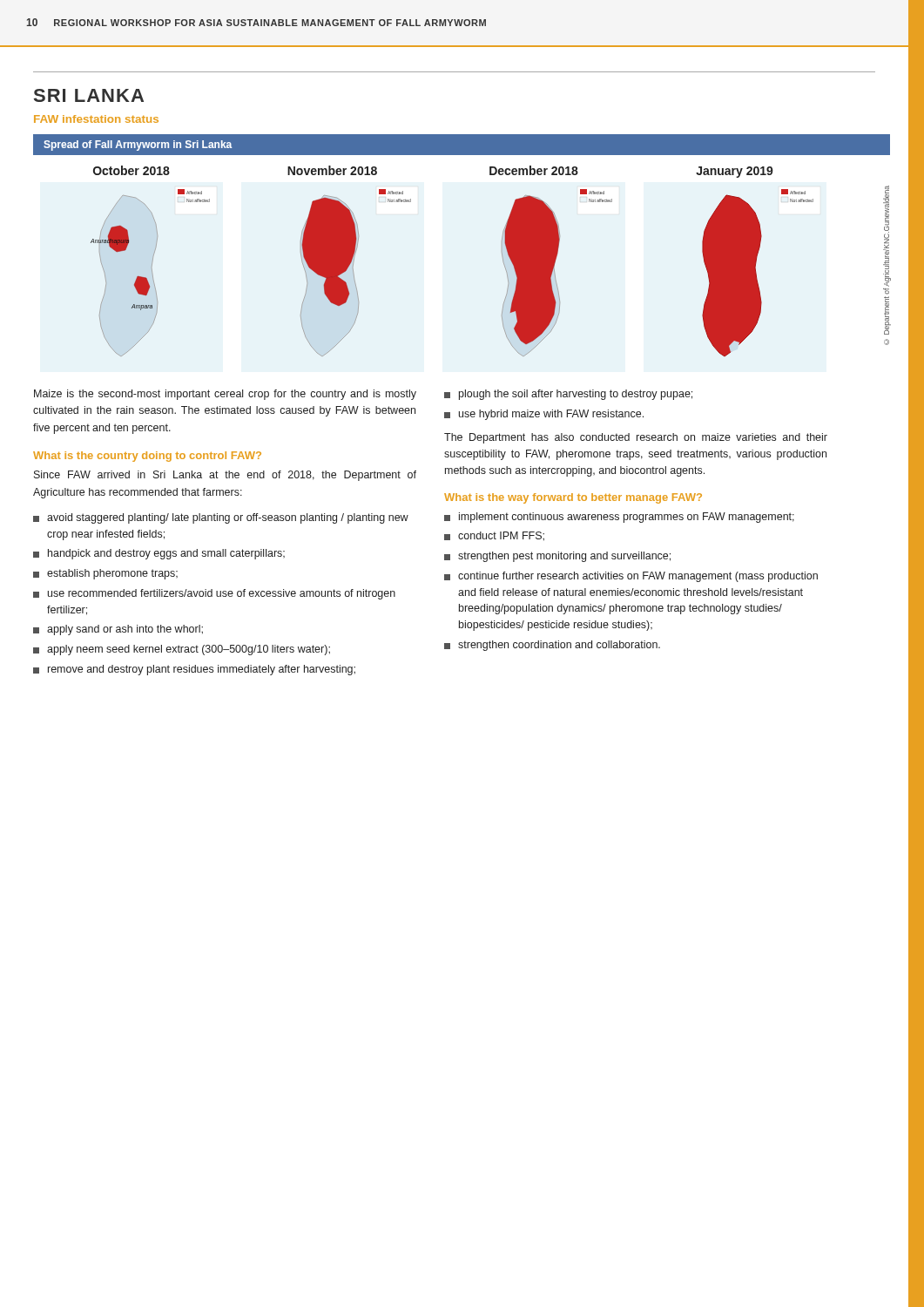The image size is (924, 1307).
Task: Locate the block of text that opens with "Maize is the second-most important cereal crop for"
Action: [225, 411]
